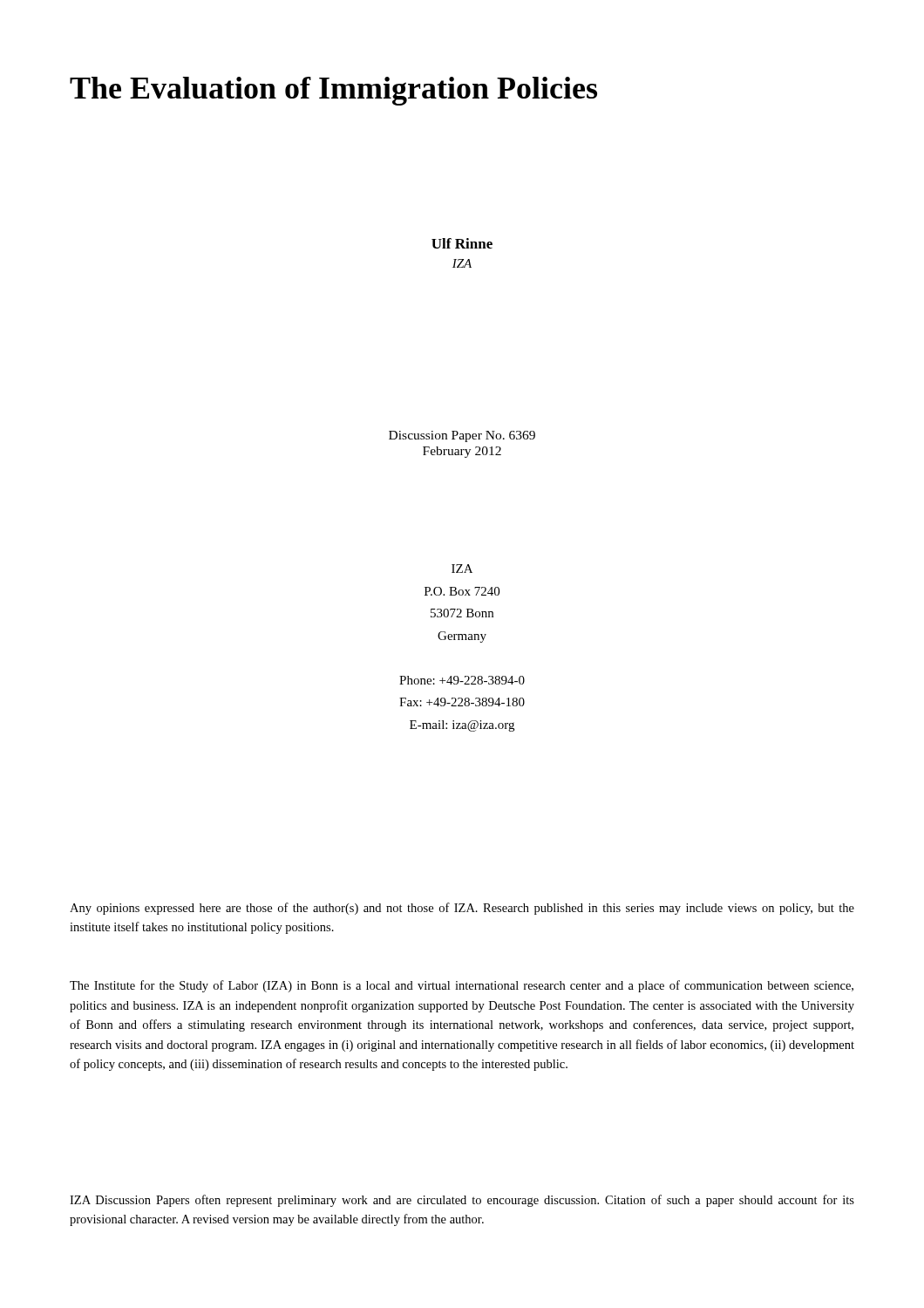Select the text block that reads "IZA Discussion Papers often"
The width and height of the screenshot is (924, 1308).
pos(462,1210)
